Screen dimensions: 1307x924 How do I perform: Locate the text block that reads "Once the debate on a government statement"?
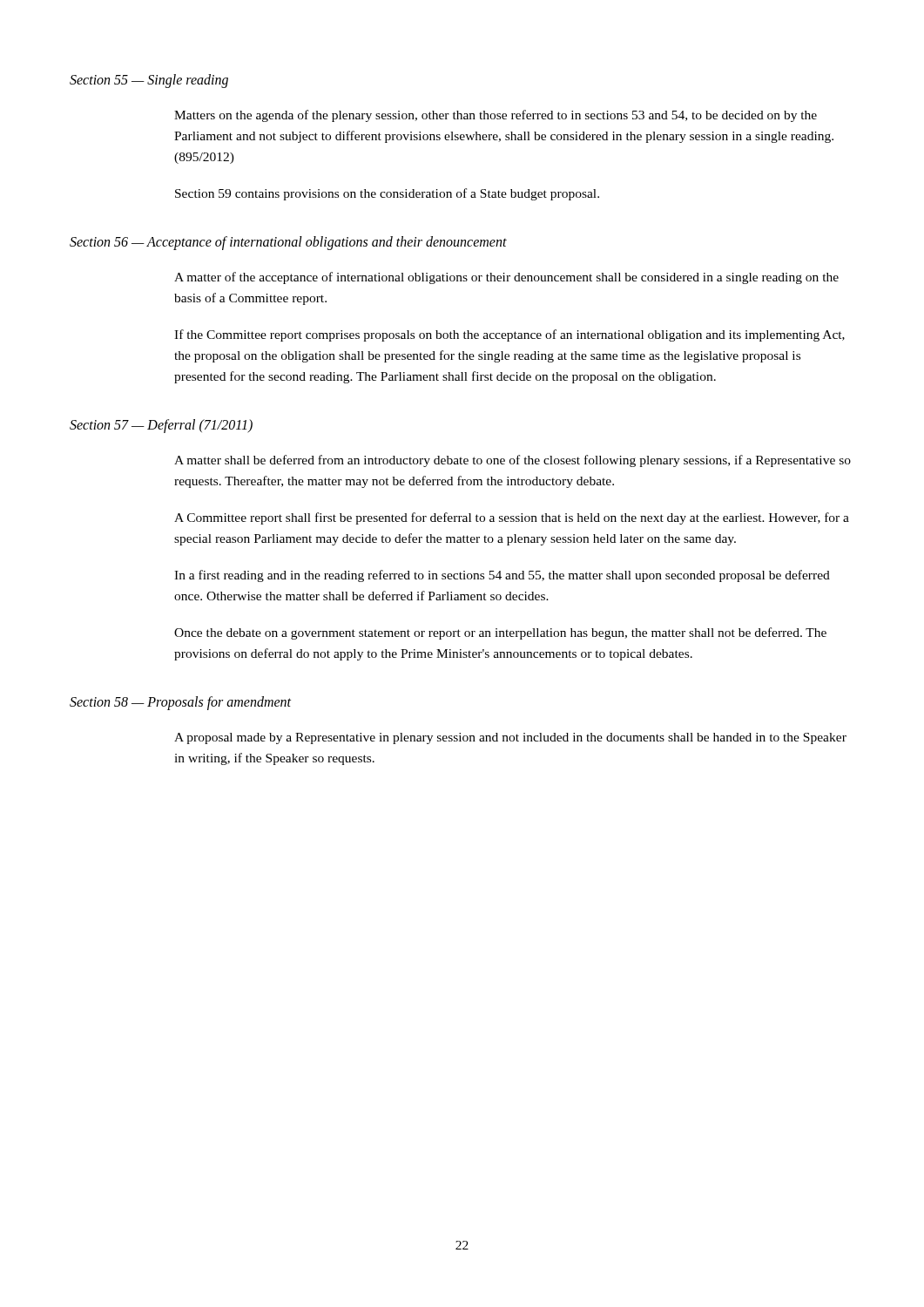click(501, 643)
